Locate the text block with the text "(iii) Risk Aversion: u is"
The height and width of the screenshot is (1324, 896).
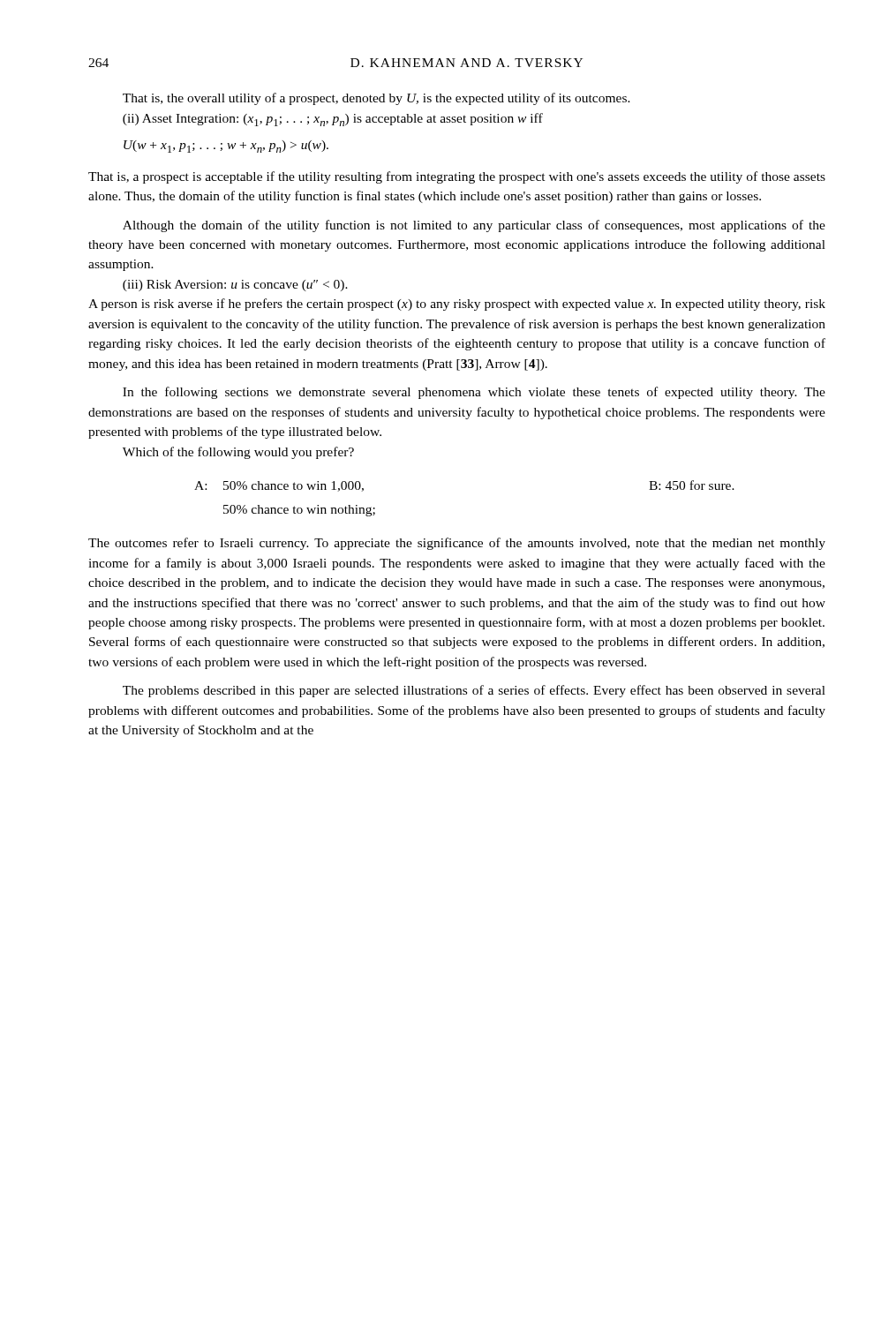pyautogui.click(x=235, y=286)
